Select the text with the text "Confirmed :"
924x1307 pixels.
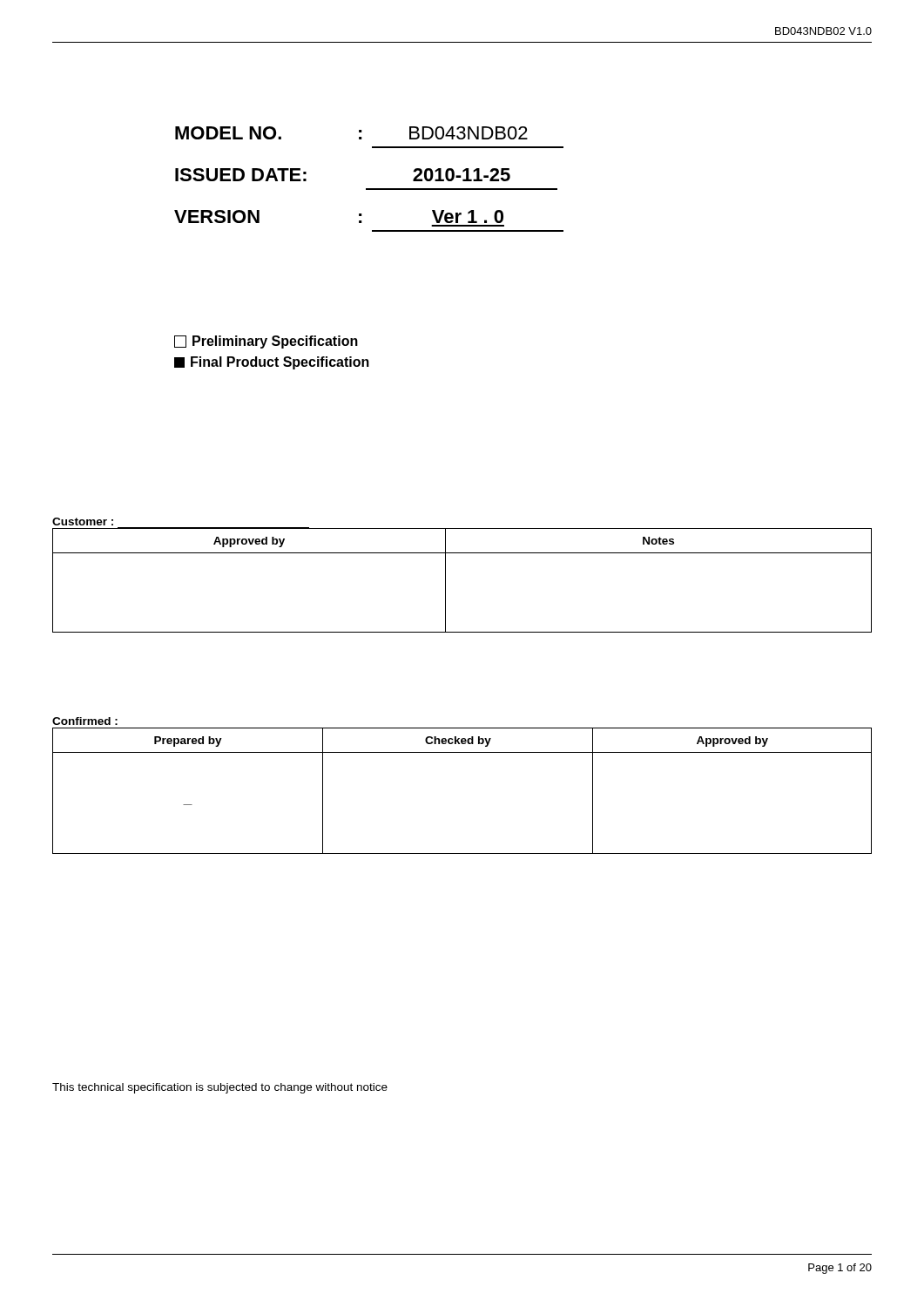(x=85, y=721)
